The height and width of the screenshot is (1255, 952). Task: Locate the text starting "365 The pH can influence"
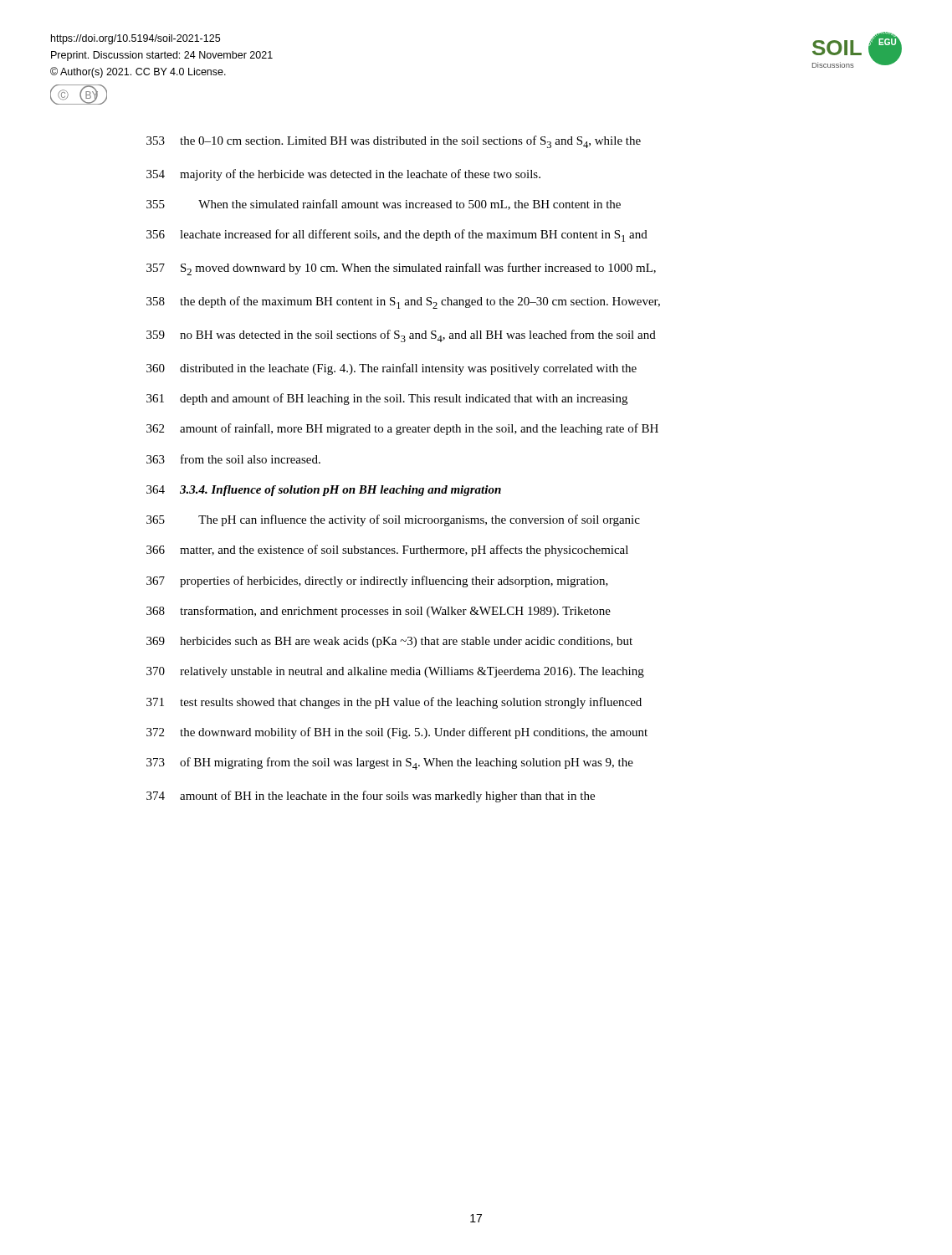pos(491,520)
